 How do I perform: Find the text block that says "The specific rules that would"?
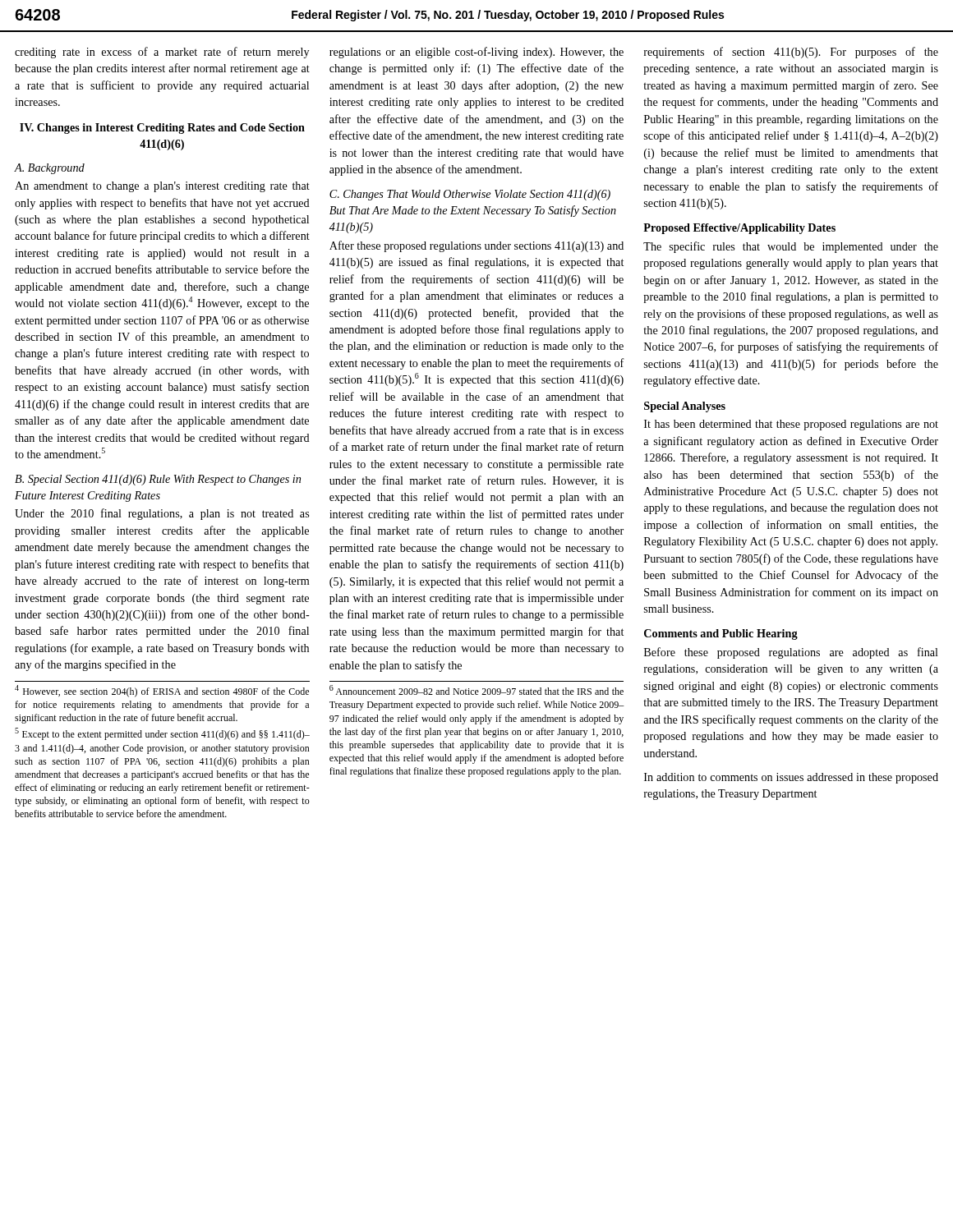point(791,314)
